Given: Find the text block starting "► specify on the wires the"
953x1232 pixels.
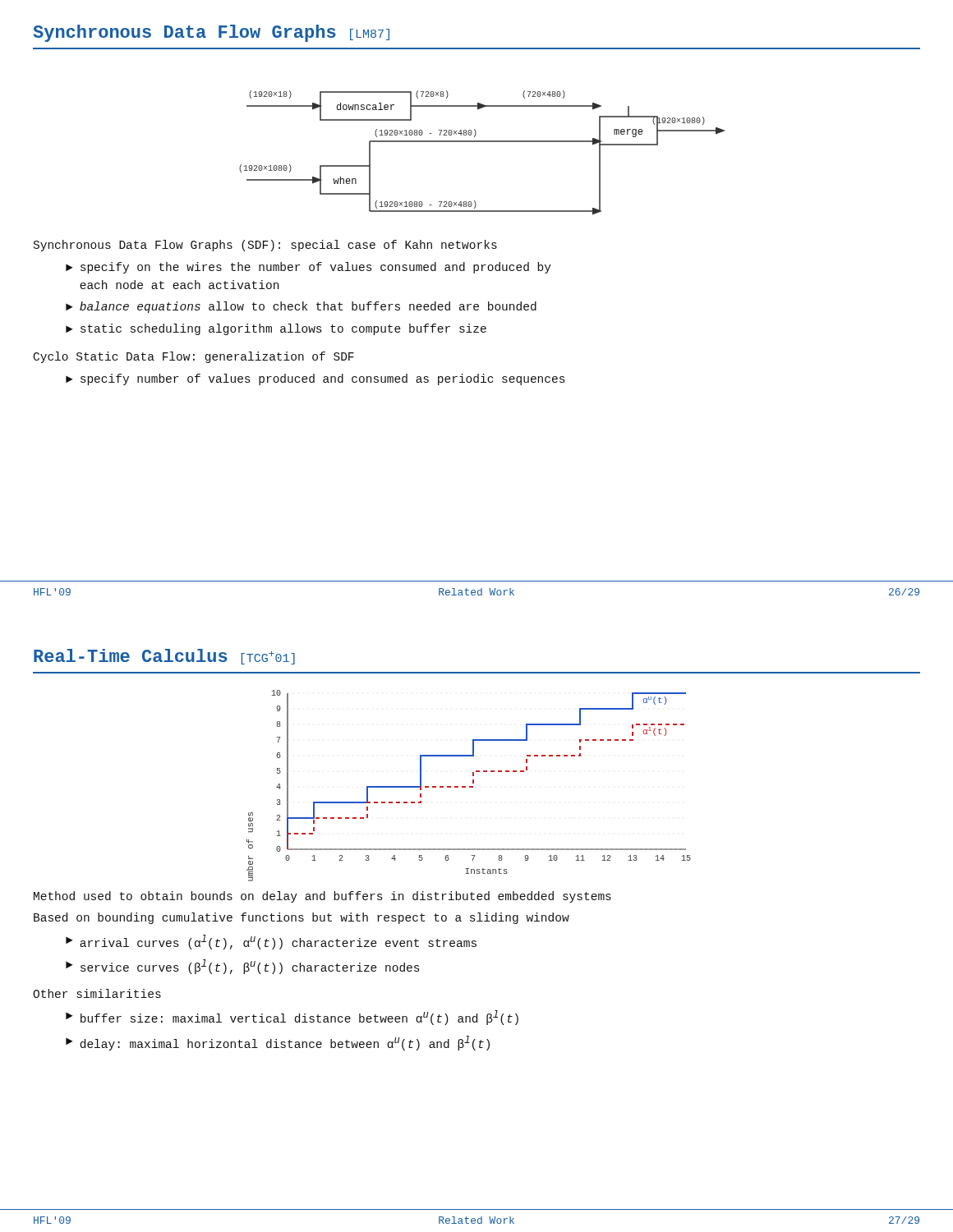Looking at the screenshot, I should pyautogui.click(x=308, y=277).
